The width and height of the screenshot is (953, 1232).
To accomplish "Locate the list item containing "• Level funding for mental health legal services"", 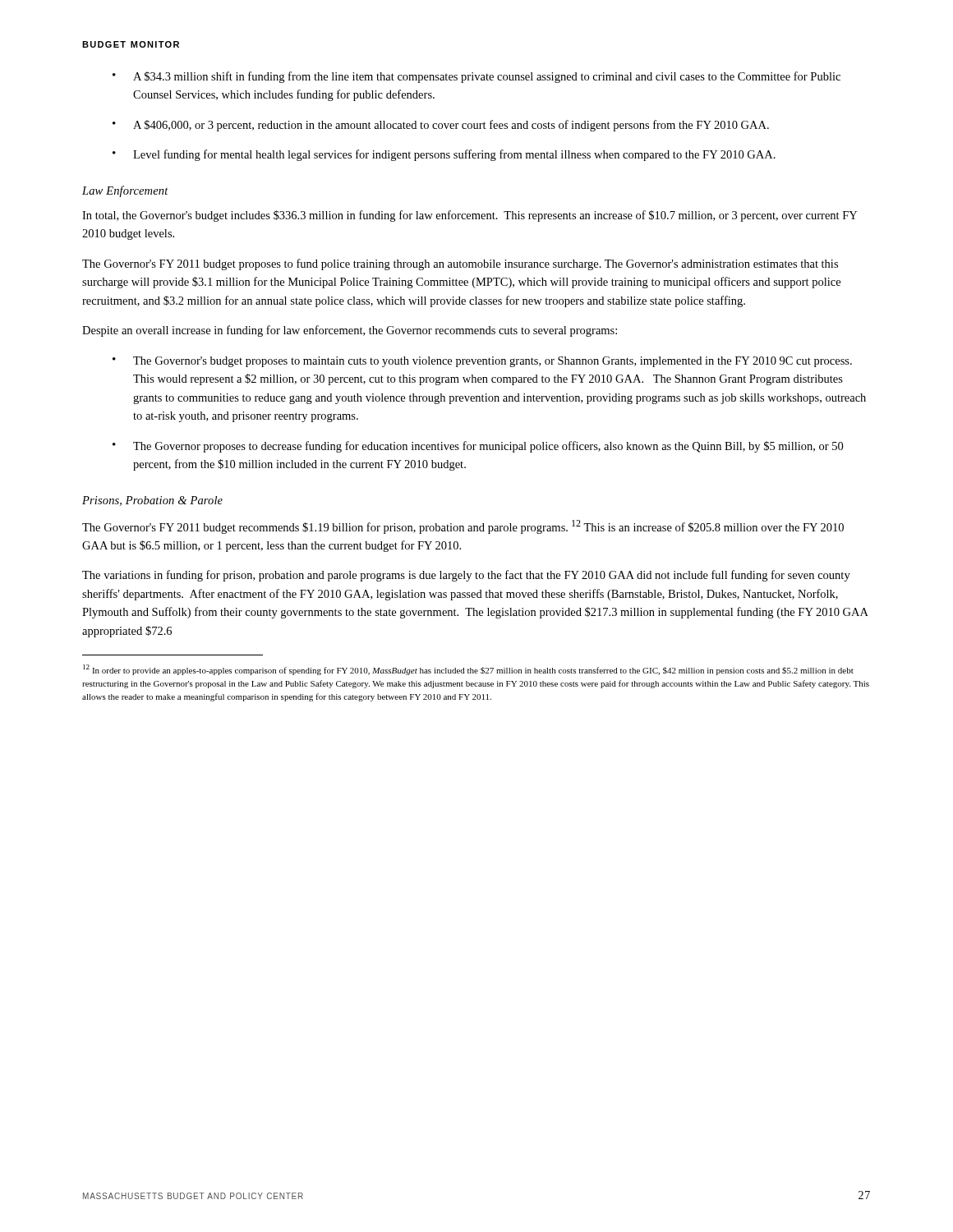I will pyautogui.click(x=491, y=155).
